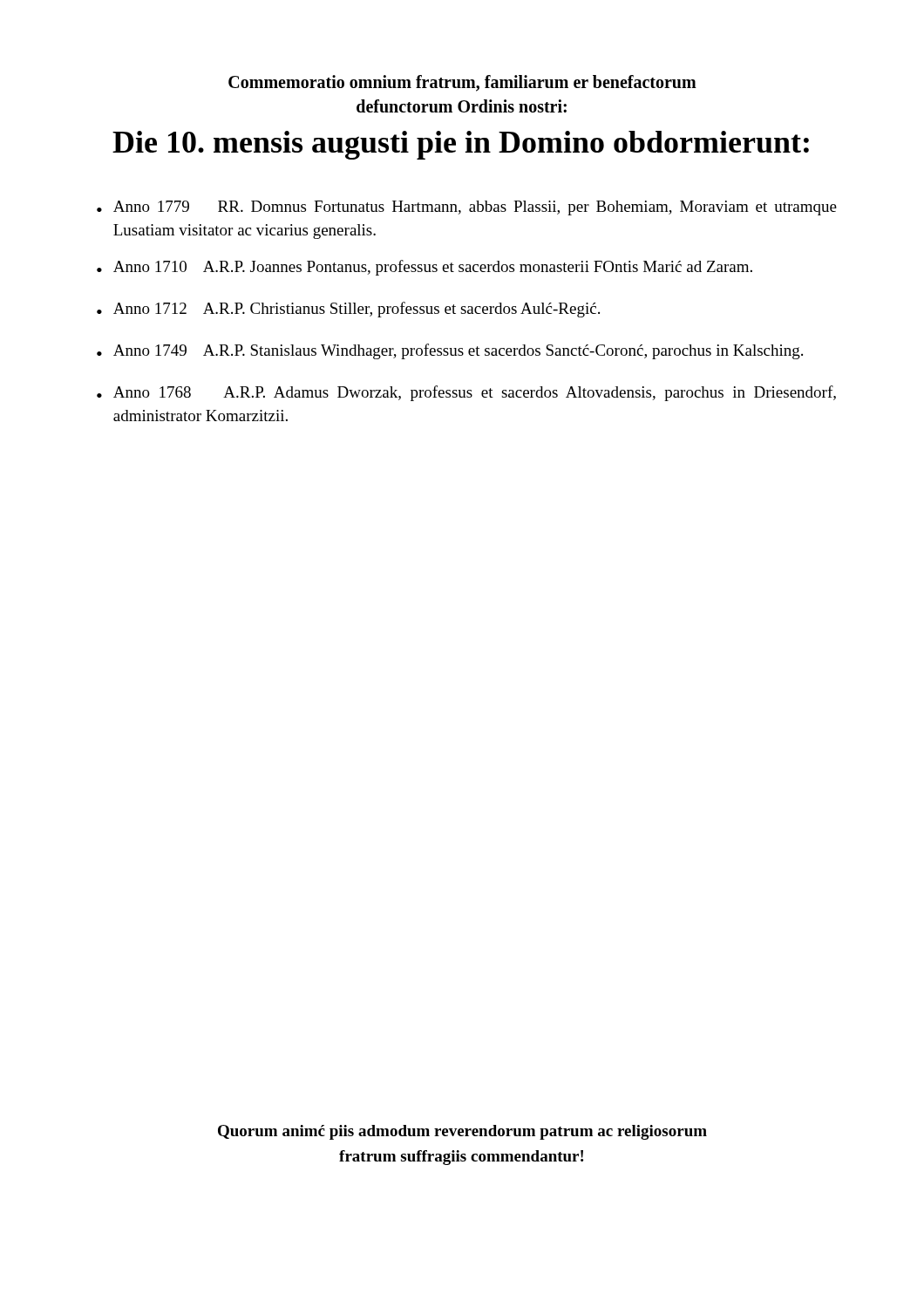Point to the section header beginning "Commemoratio omnium fratrum, familiarum"

click(x=462, y=94)
